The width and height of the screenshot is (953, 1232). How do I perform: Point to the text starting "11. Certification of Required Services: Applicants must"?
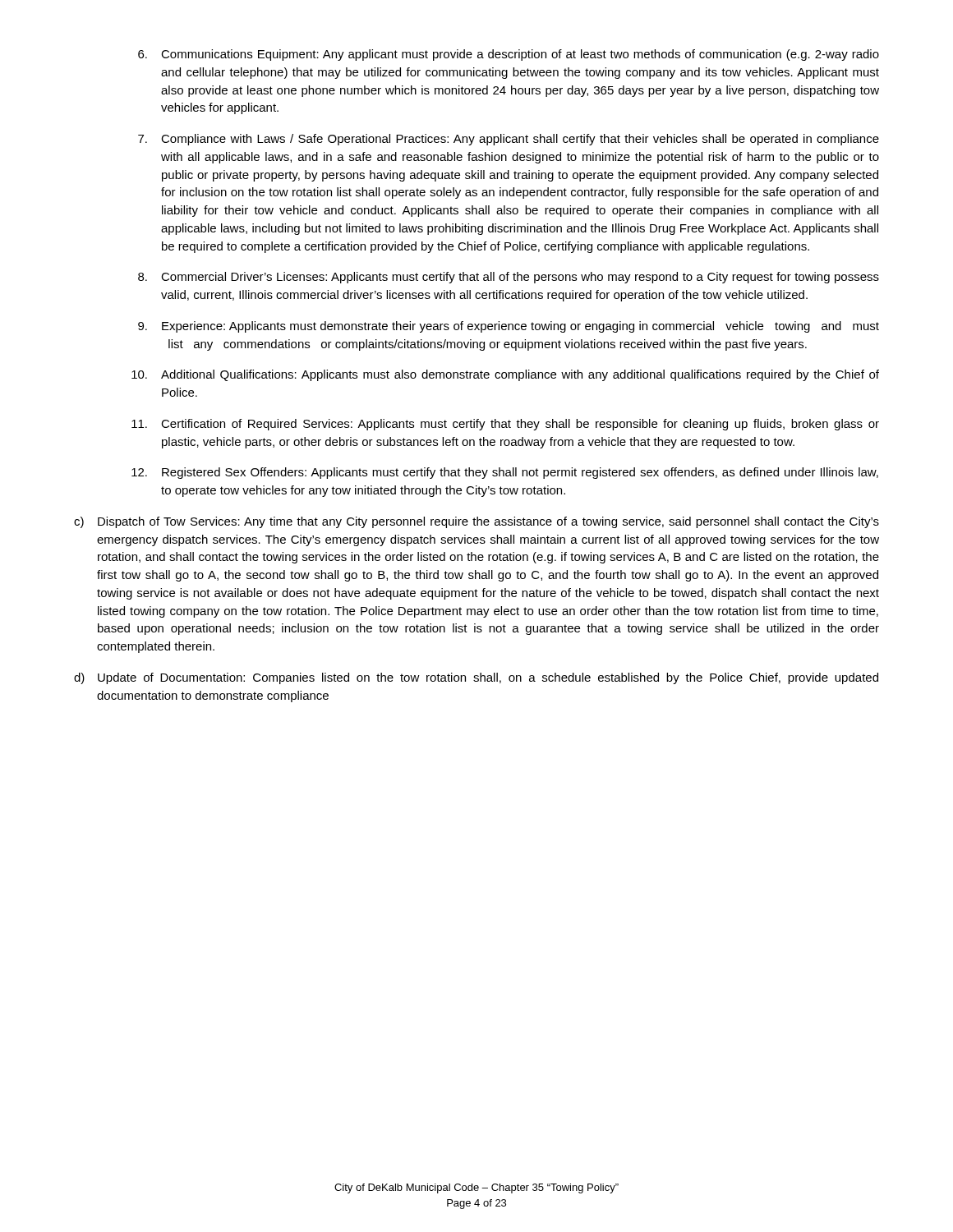(x=501, y=432)
